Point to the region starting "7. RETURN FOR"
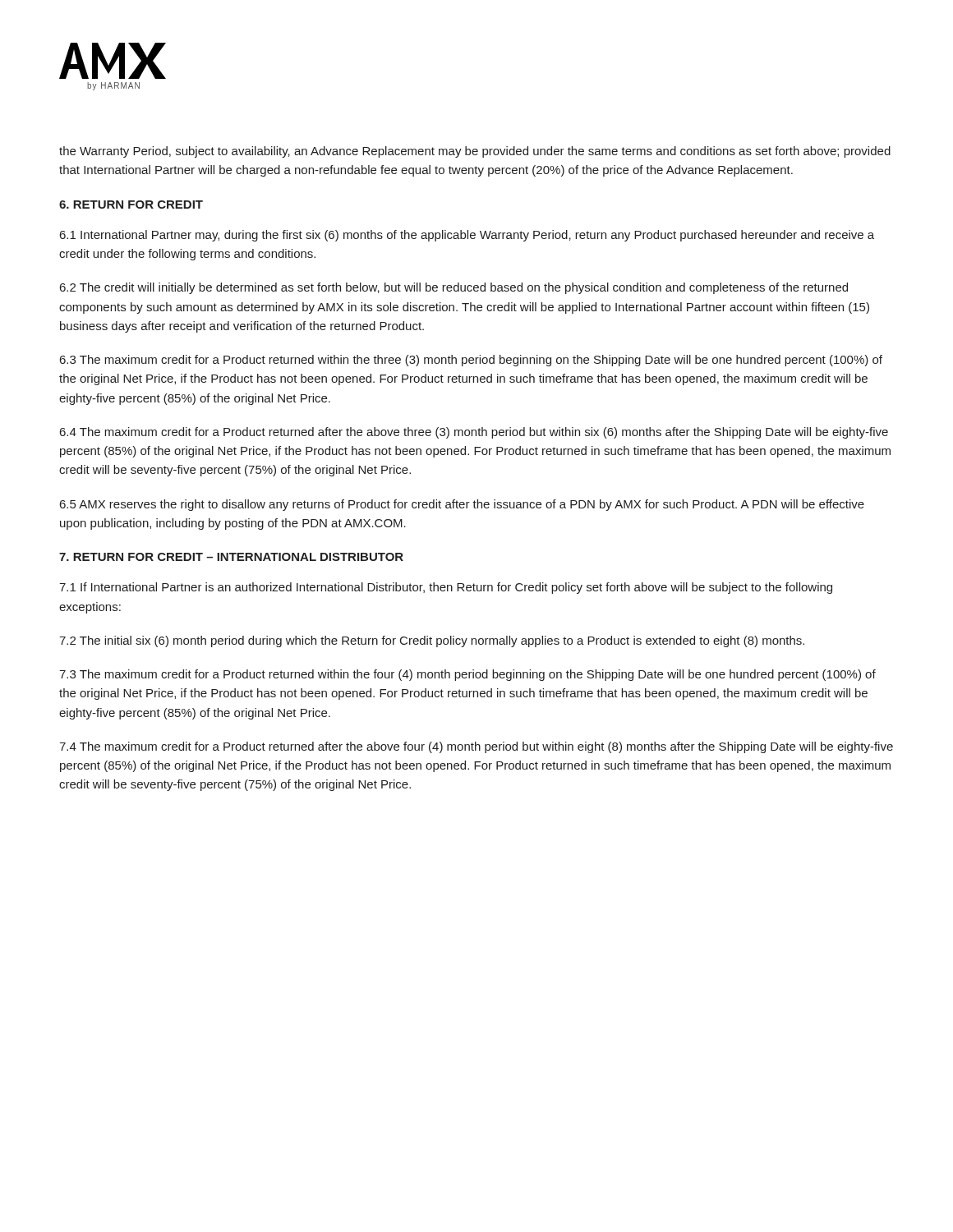953x1232 pixels. pyautogui.click(x=231, y=556)
